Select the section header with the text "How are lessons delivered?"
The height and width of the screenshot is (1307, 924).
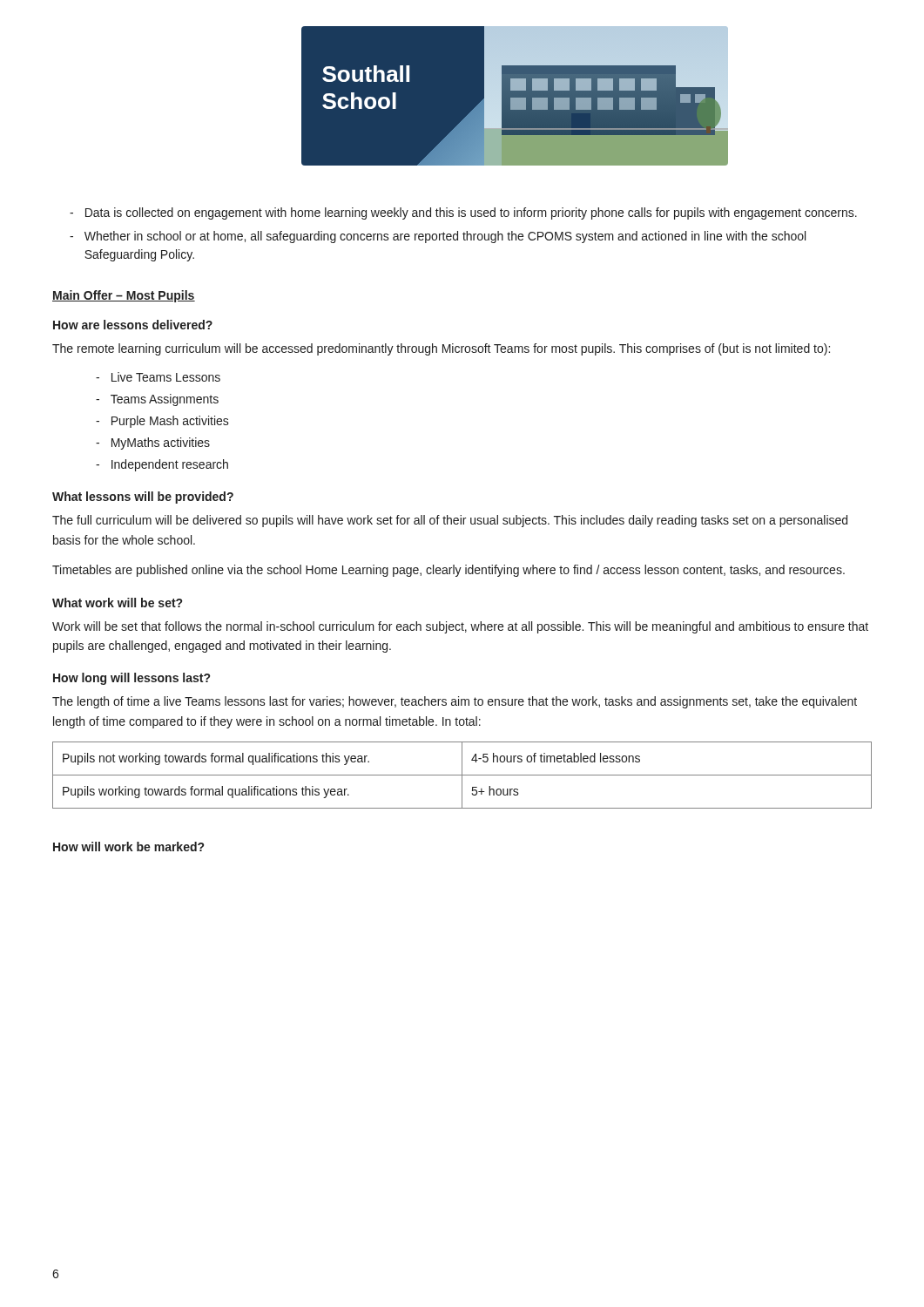[x=133, y=325]
